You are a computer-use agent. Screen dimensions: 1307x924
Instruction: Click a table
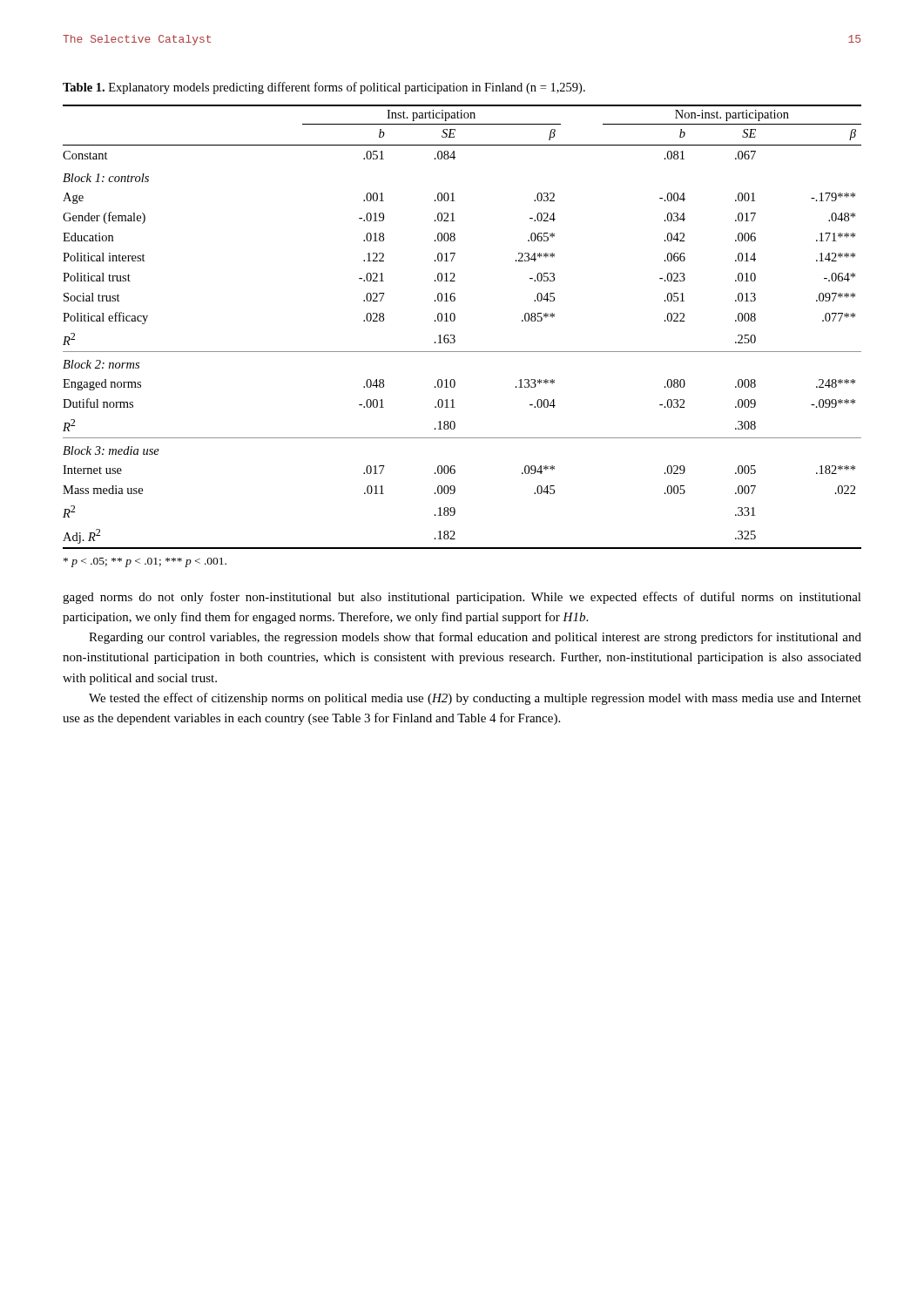(x=462, y=327)
